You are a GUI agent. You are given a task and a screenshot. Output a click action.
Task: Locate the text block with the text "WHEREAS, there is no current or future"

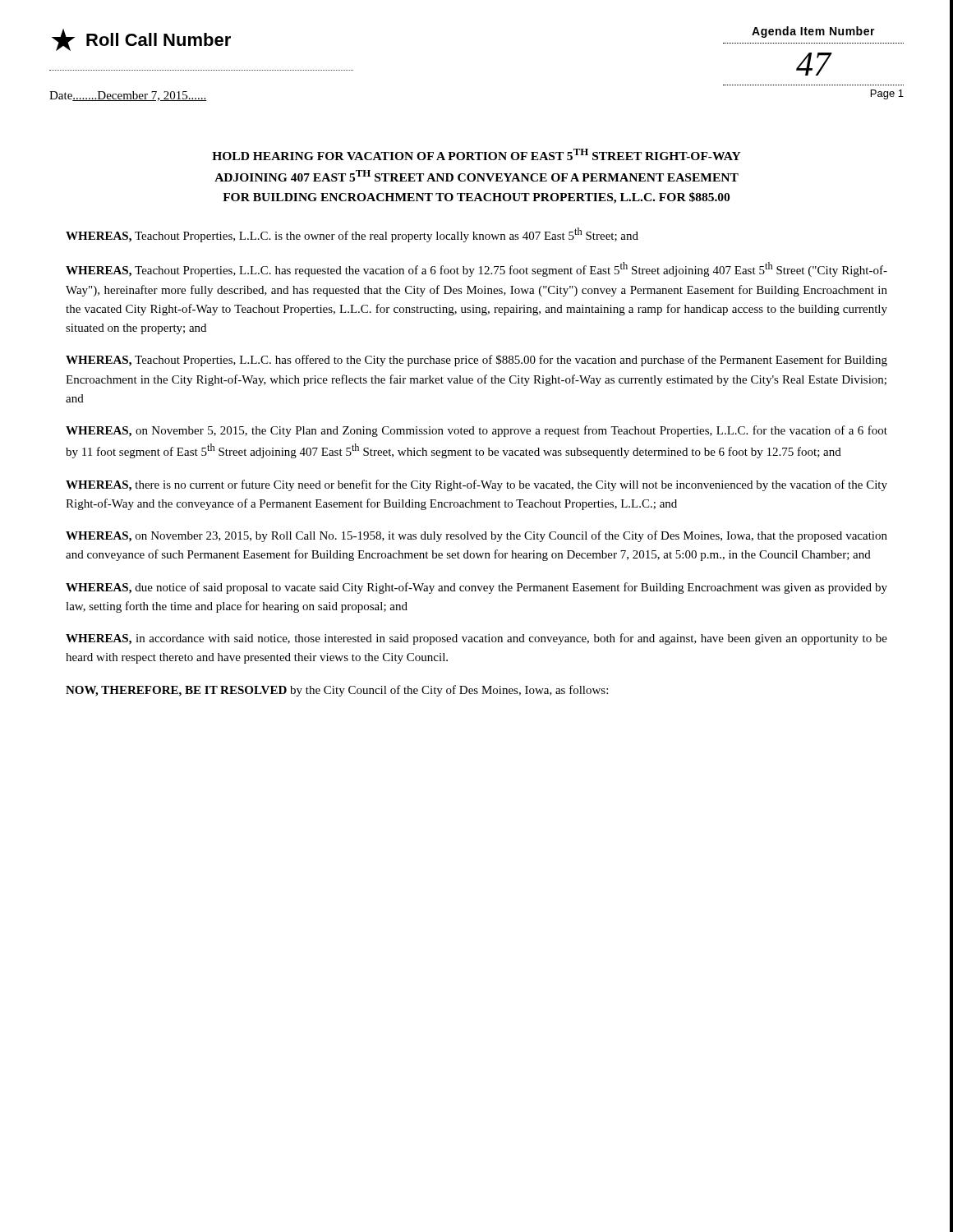pyautogui.click(x=476, y=494)
